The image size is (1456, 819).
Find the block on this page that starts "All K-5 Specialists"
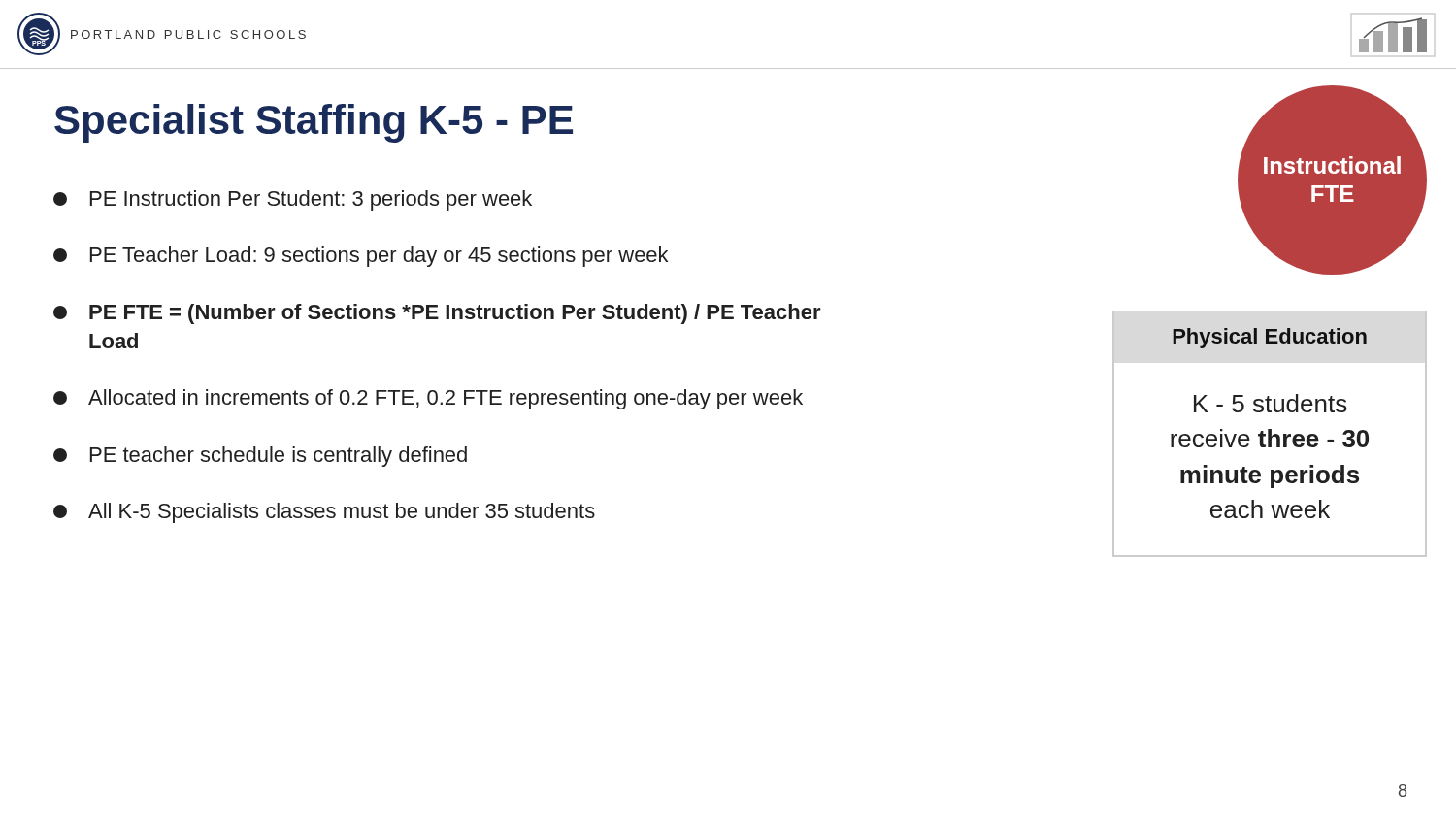click(x=324, y=512)
